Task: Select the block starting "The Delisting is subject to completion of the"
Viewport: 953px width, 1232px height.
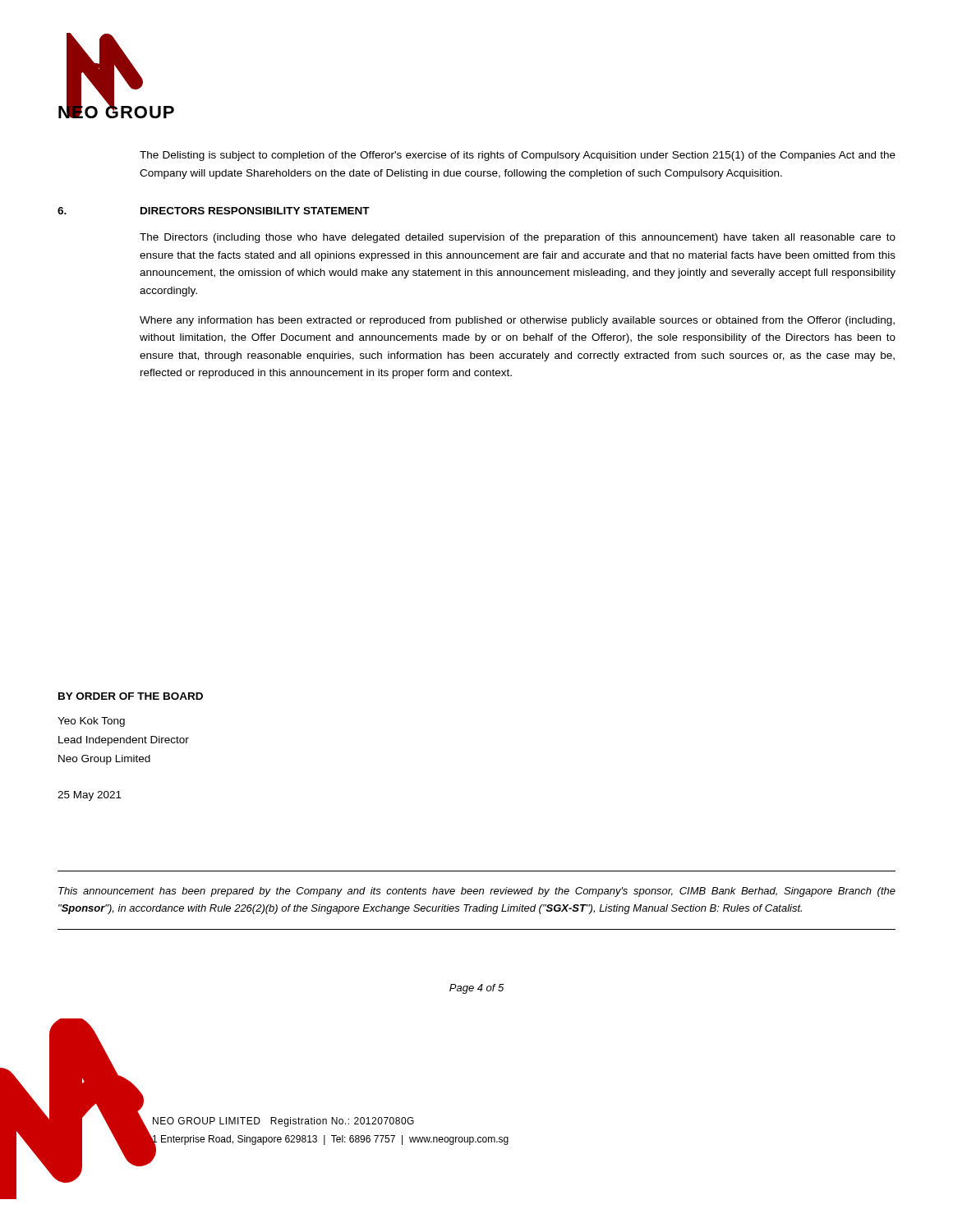Action: (x=518, y=164)
